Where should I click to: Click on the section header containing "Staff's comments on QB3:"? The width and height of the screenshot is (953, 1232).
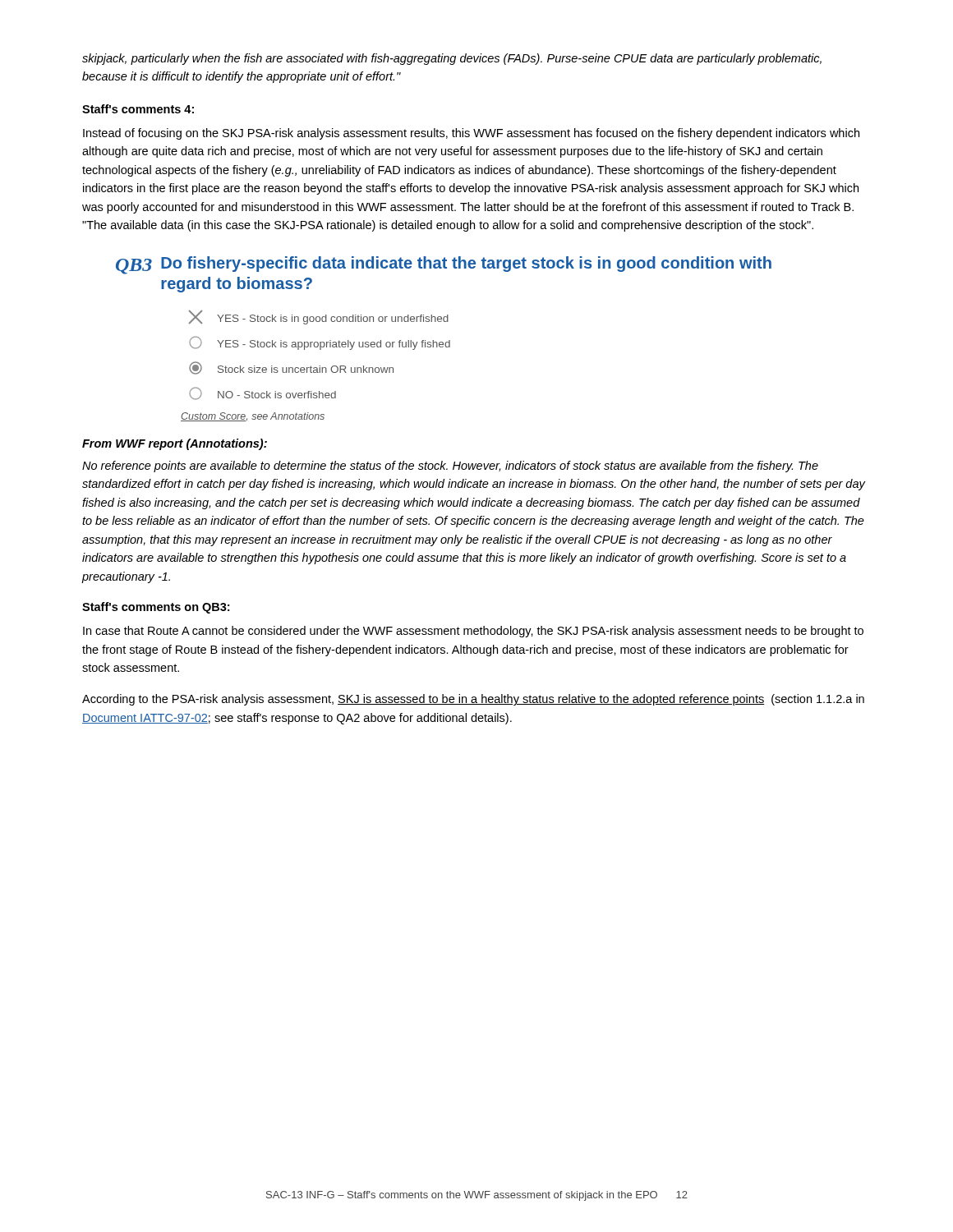click(156, 607)
